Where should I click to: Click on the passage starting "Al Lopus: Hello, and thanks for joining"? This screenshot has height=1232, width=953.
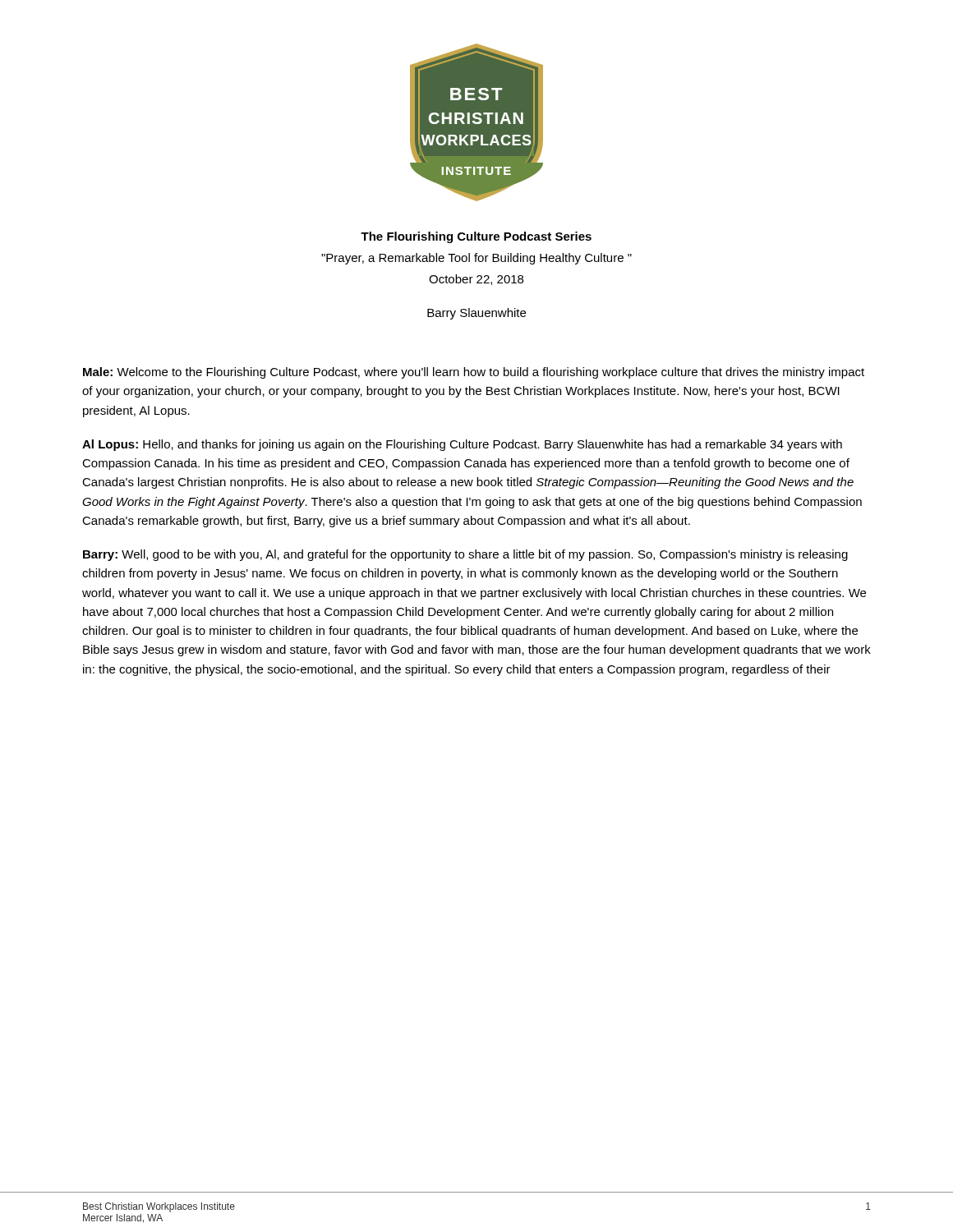476,482
